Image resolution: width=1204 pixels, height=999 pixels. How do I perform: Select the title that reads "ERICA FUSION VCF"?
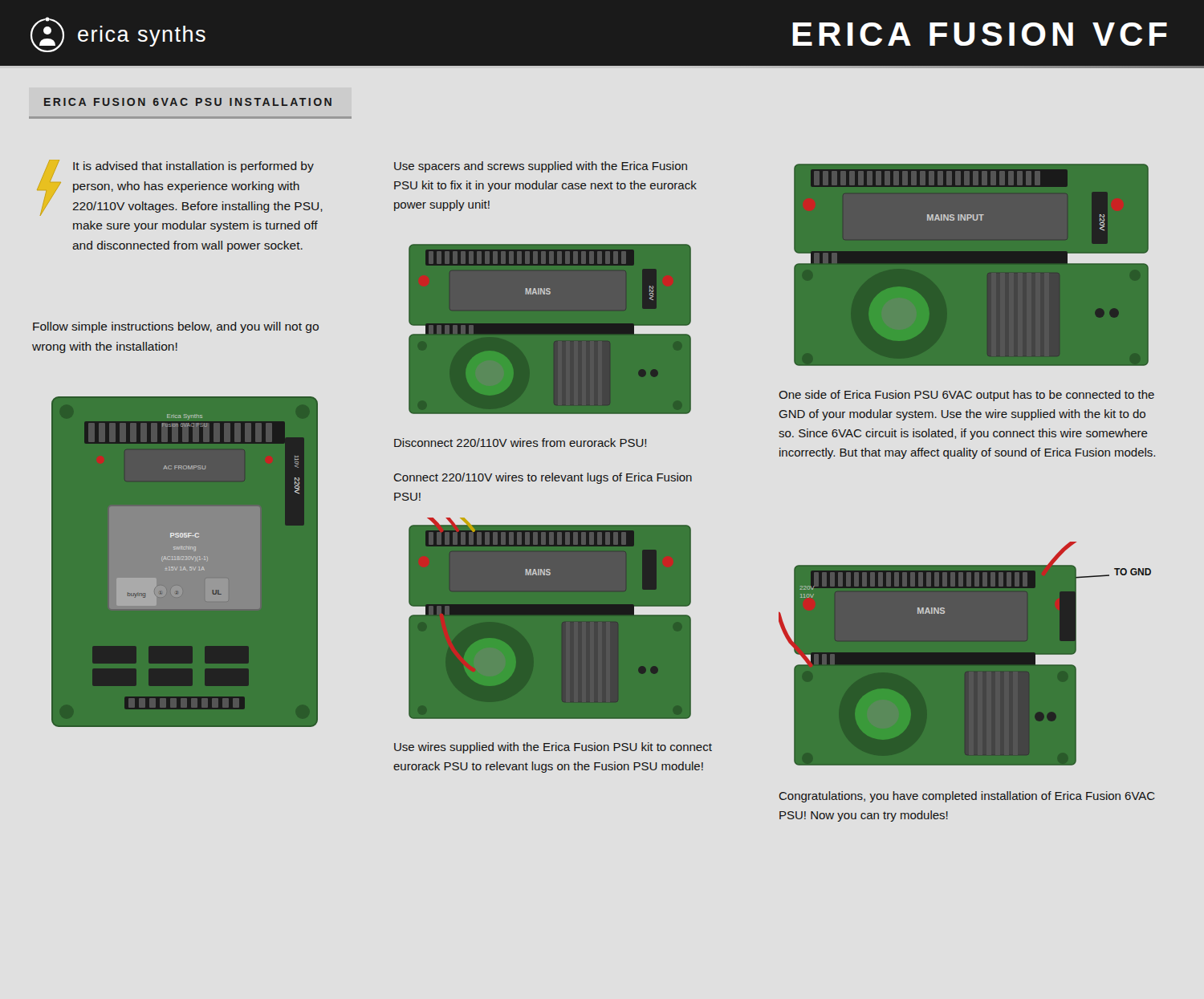point(981,34)
